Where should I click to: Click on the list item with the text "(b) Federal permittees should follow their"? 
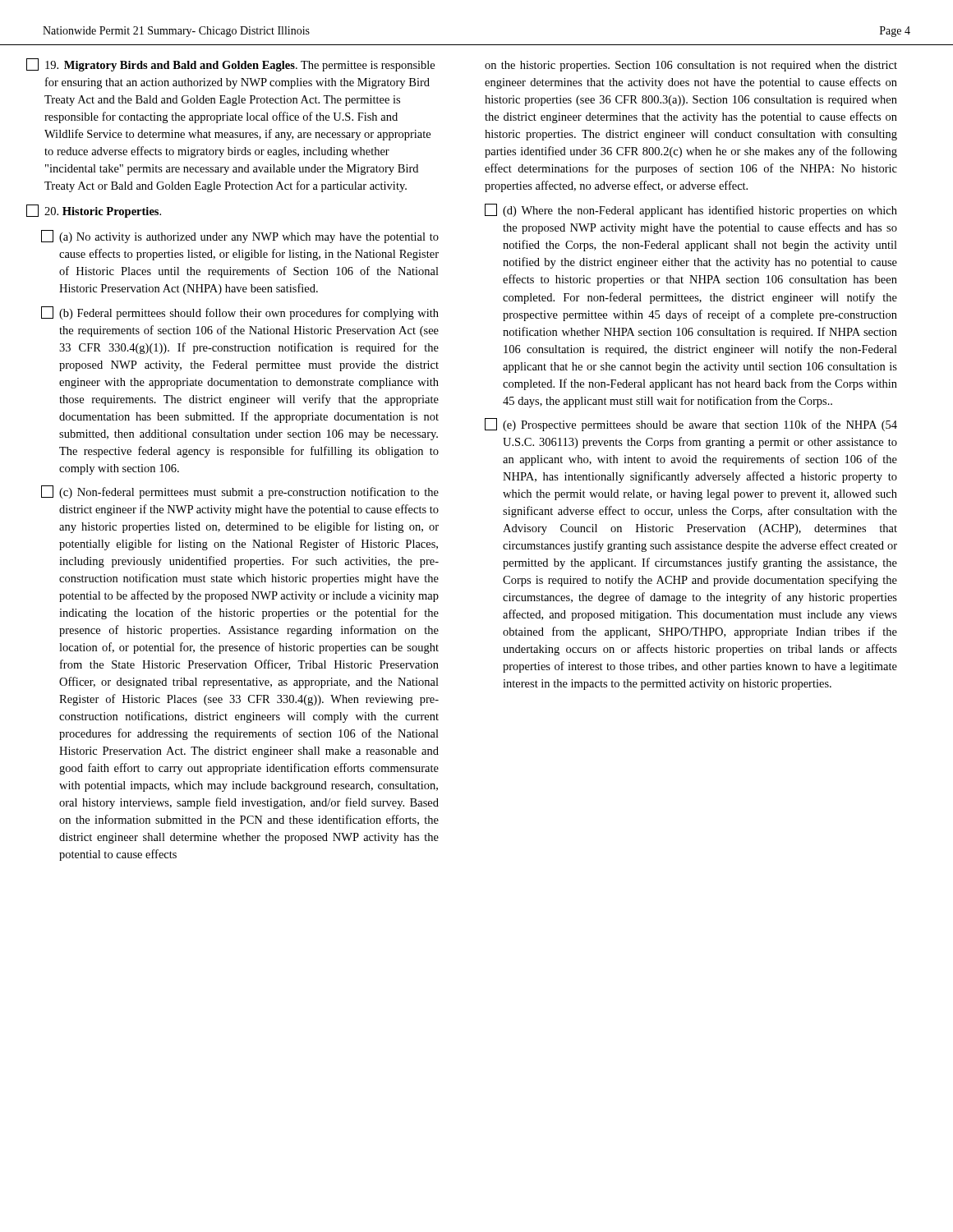pyautogui.click(x=232, y=391)
